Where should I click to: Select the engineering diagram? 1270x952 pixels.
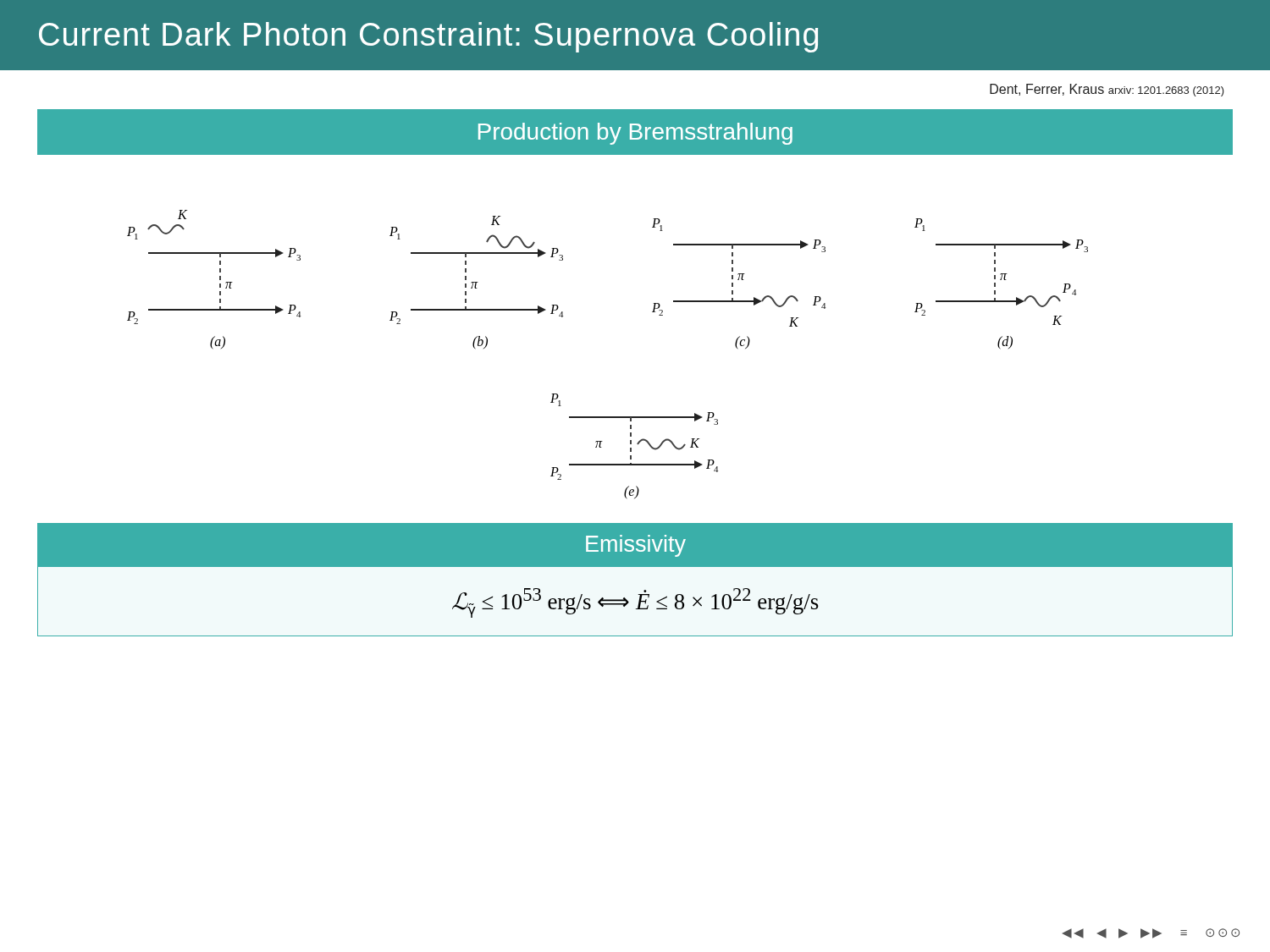tap(635, 333)
